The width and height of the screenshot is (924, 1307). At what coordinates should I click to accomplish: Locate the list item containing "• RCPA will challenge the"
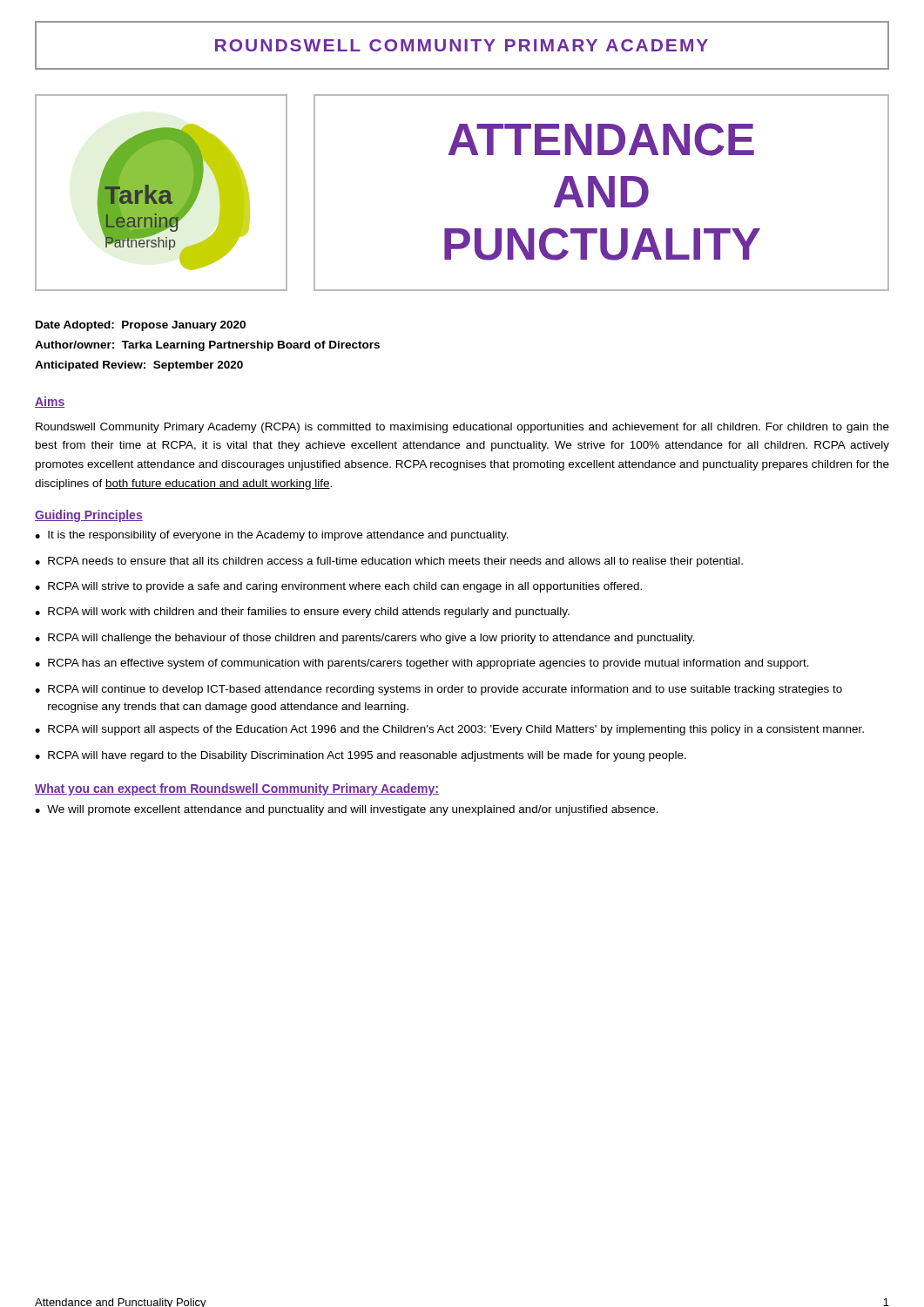pyautogui.click(x=365, y=640)
